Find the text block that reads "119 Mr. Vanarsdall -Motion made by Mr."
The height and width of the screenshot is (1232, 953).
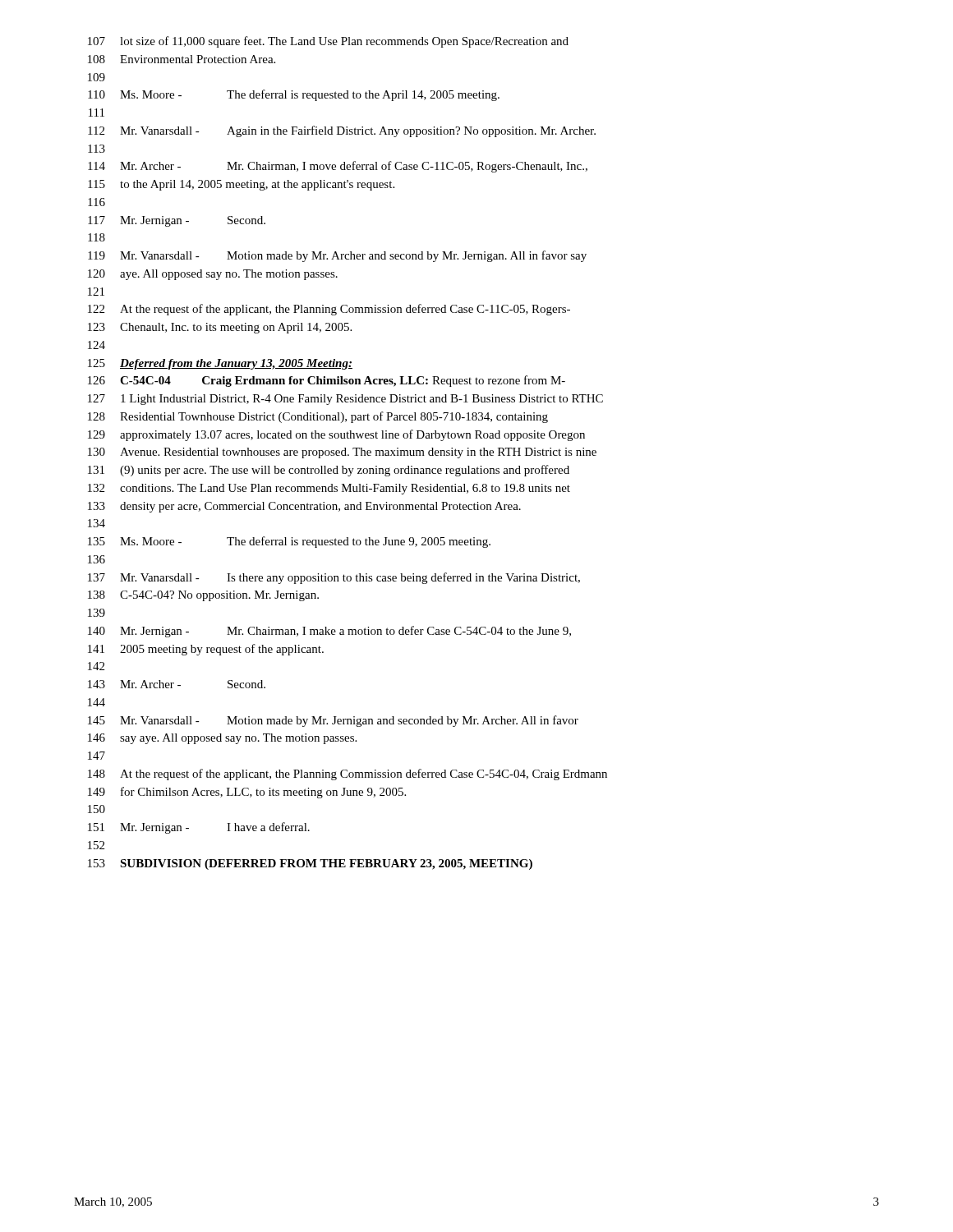pyautogui.click(x=476, y=265)
